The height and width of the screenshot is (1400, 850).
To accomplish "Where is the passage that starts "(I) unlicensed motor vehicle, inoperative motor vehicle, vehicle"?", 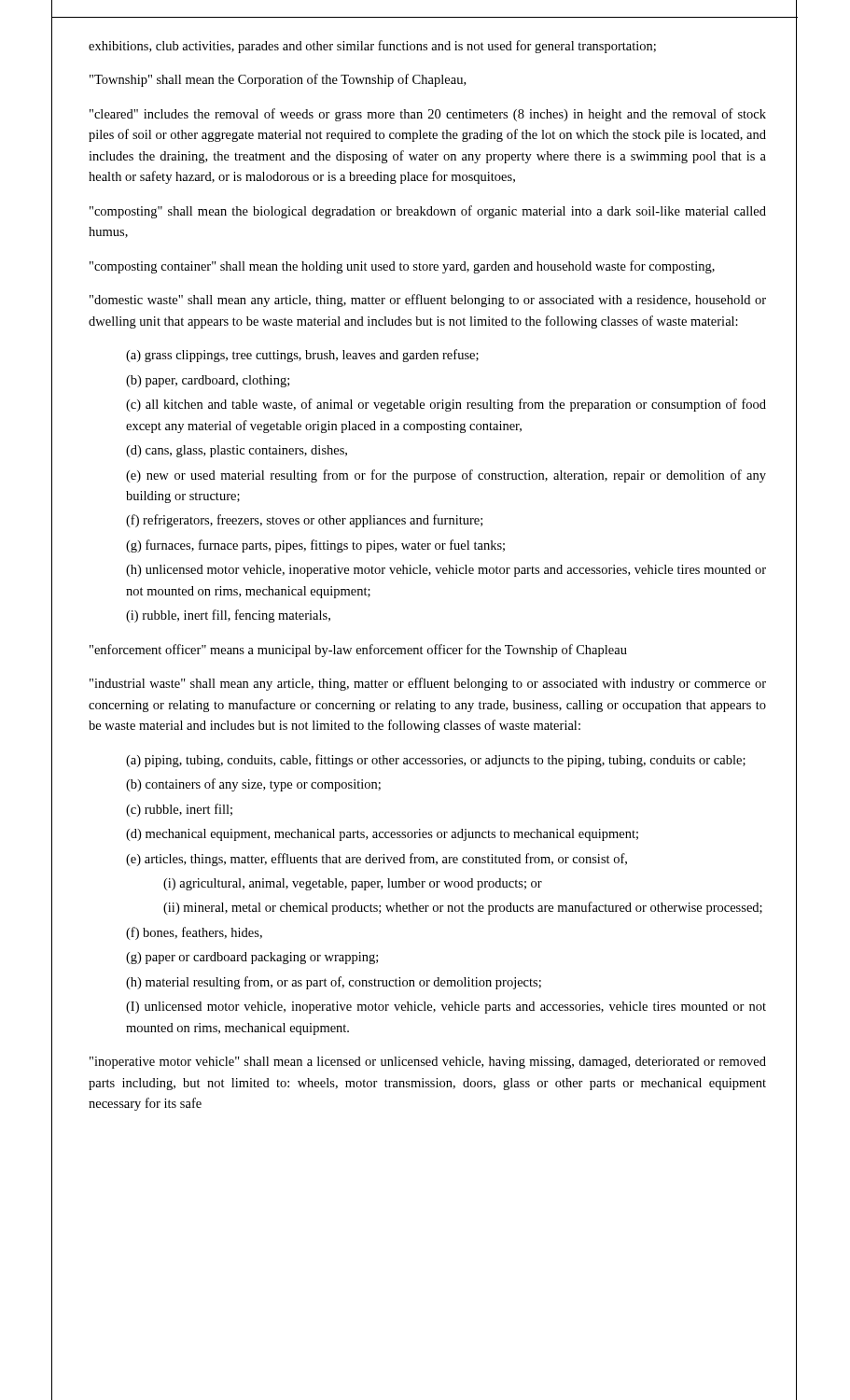I will coord(446,1017).
